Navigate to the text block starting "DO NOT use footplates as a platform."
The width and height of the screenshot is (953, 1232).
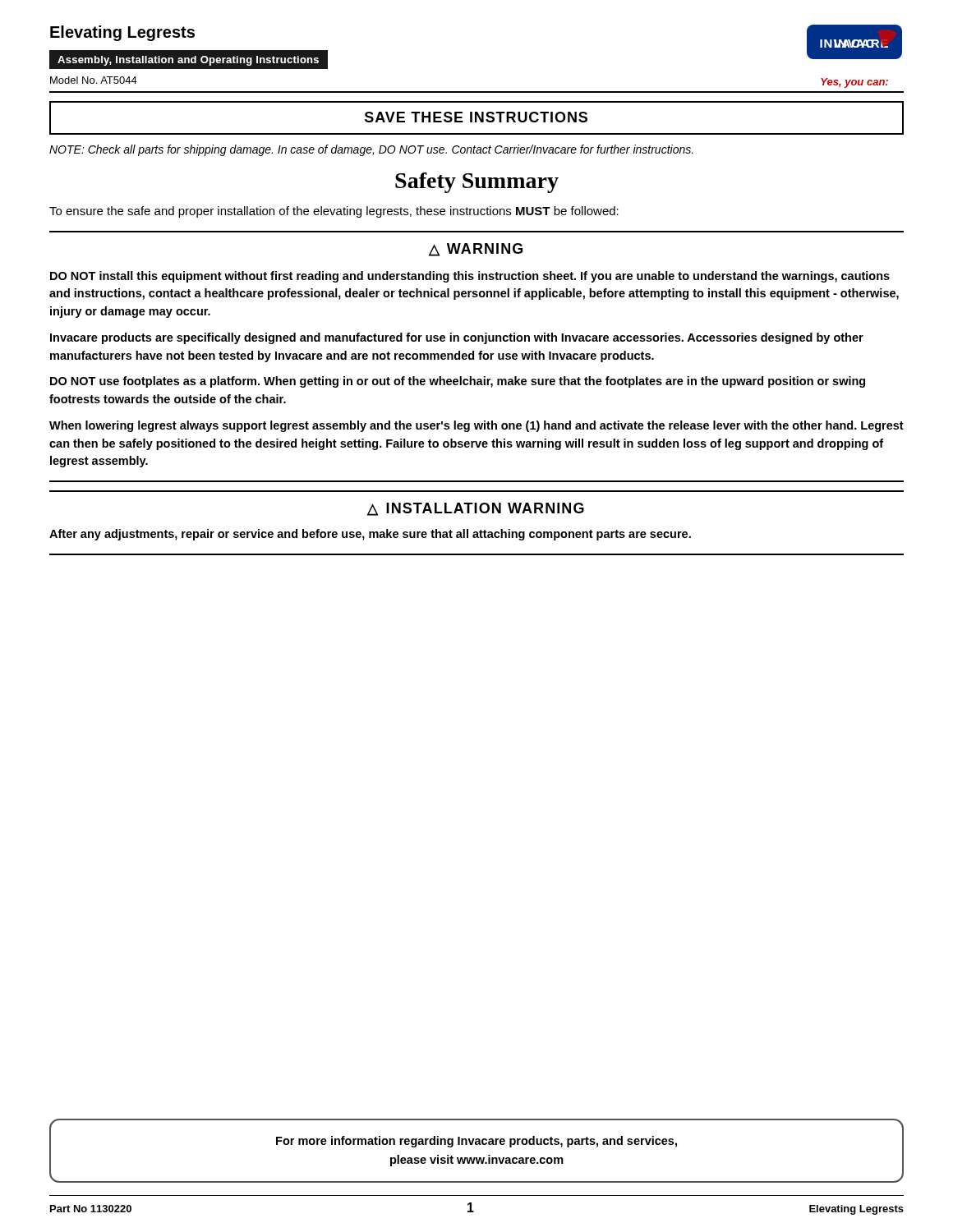coord(458,390)
